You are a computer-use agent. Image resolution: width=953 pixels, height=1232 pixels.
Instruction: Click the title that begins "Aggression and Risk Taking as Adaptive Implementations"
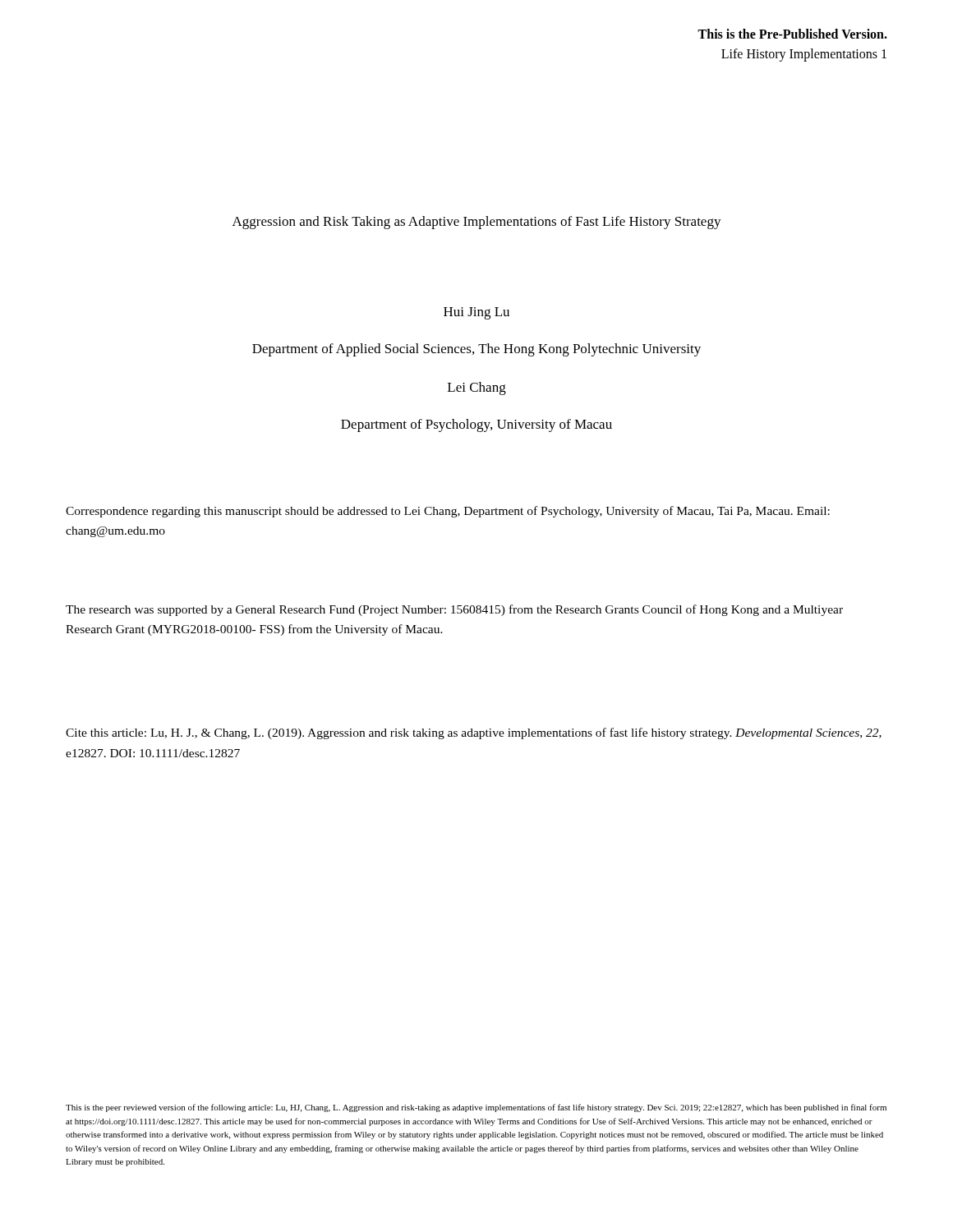(x=476, y=221)
